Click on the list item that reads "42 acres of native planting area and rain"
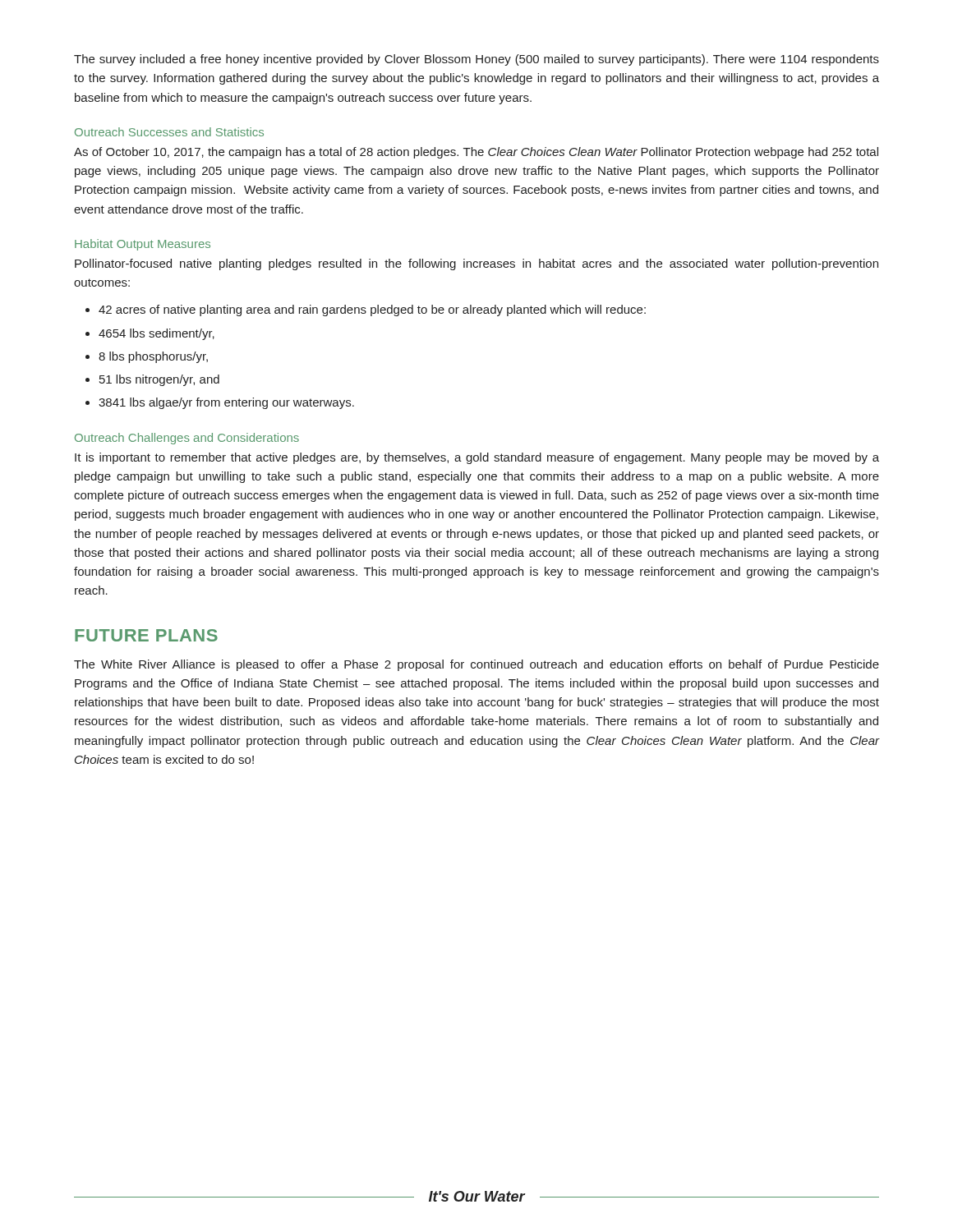The image size is (953, 1232). pyautogui.click(x=489, y=310)
